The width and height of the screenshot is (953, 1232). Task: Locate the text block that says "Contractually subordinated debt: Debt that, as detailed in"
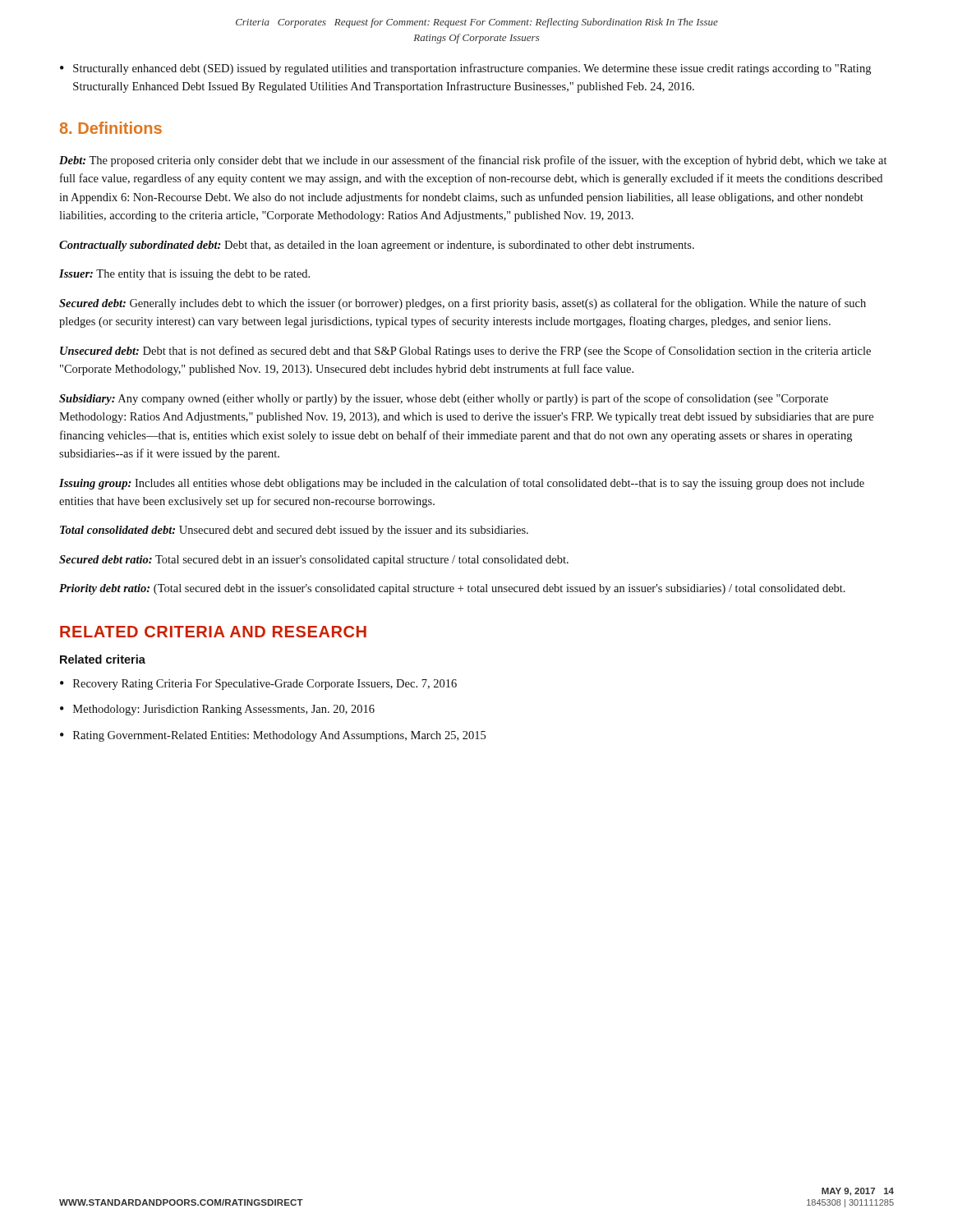[x=377, y=245]
